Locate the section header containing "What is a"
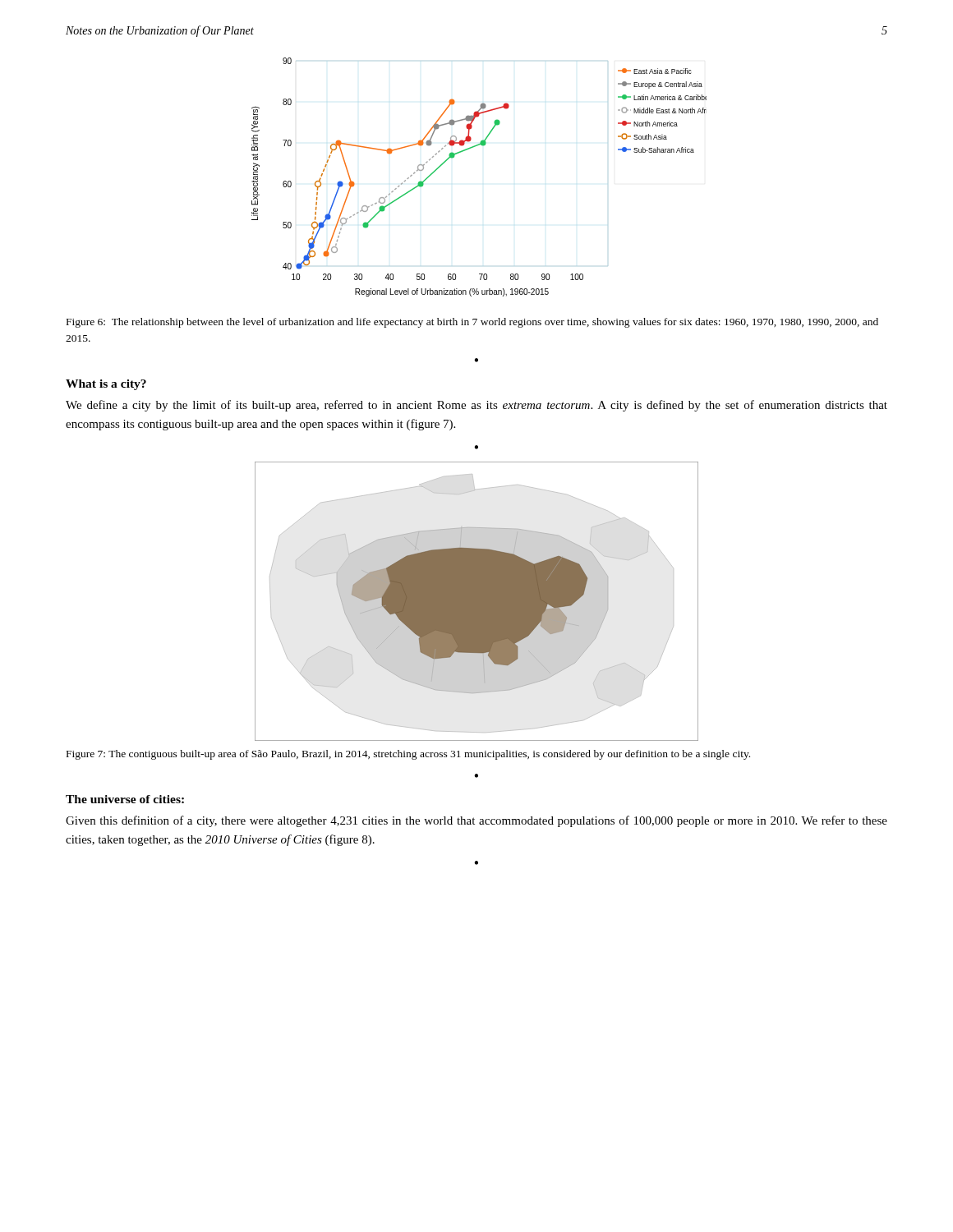953x1232 pixels. point(106,383)
